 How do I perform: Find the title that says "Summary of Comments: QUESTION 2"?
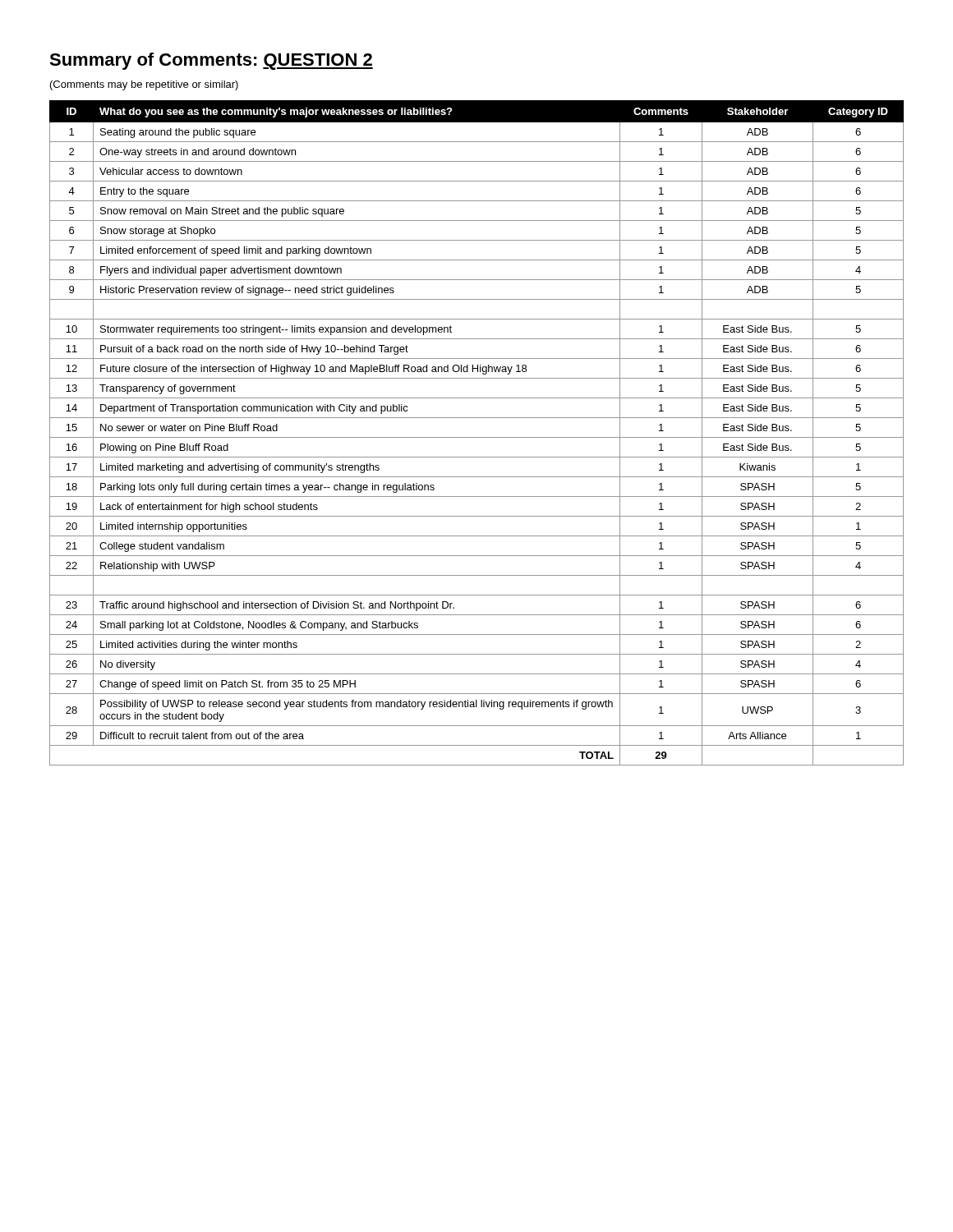coord(211,60)
